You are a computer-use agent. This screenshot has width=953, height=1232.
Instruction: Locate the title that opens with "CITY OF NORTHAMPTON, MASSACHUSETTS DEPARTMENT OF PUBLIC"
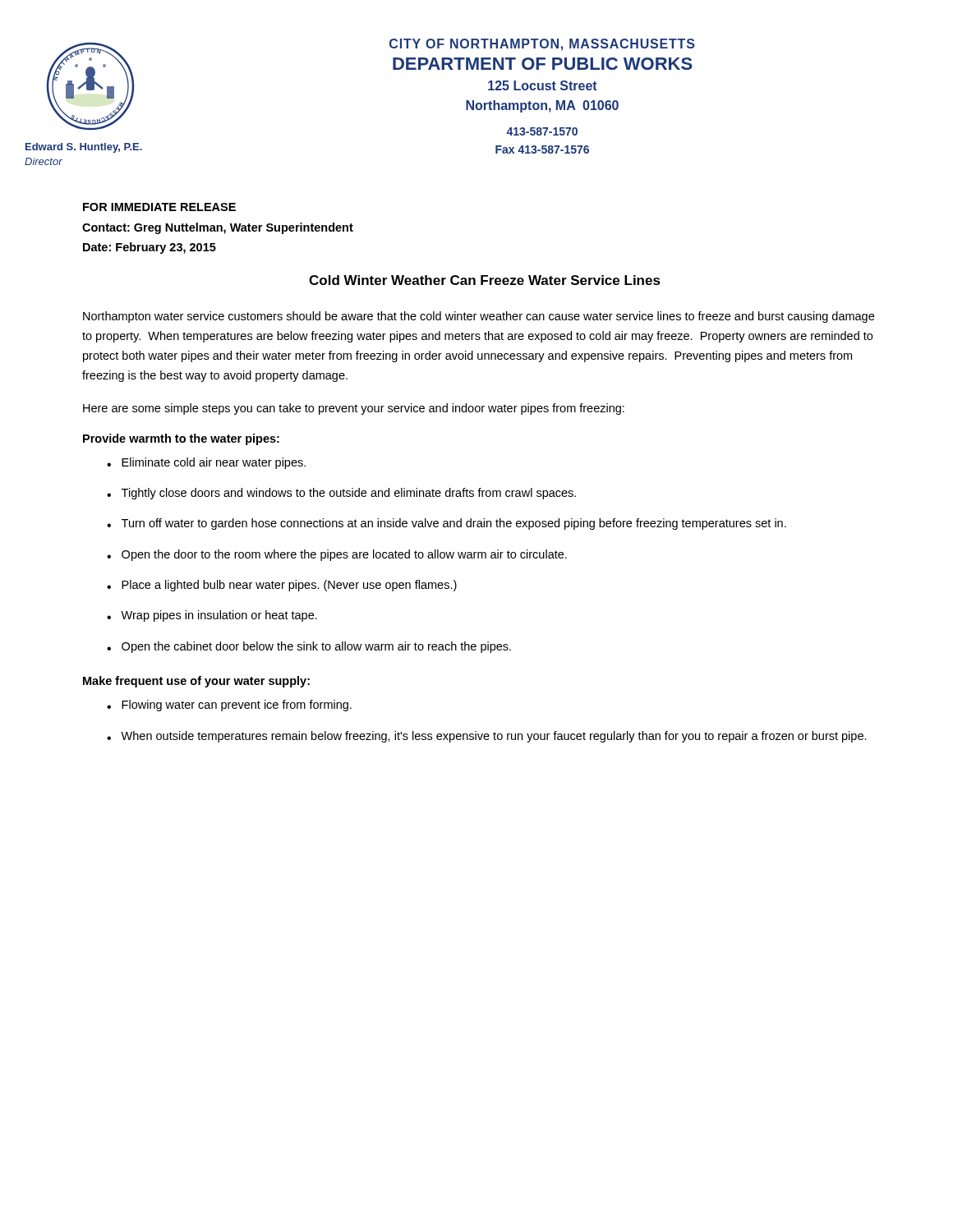(542, 98)
